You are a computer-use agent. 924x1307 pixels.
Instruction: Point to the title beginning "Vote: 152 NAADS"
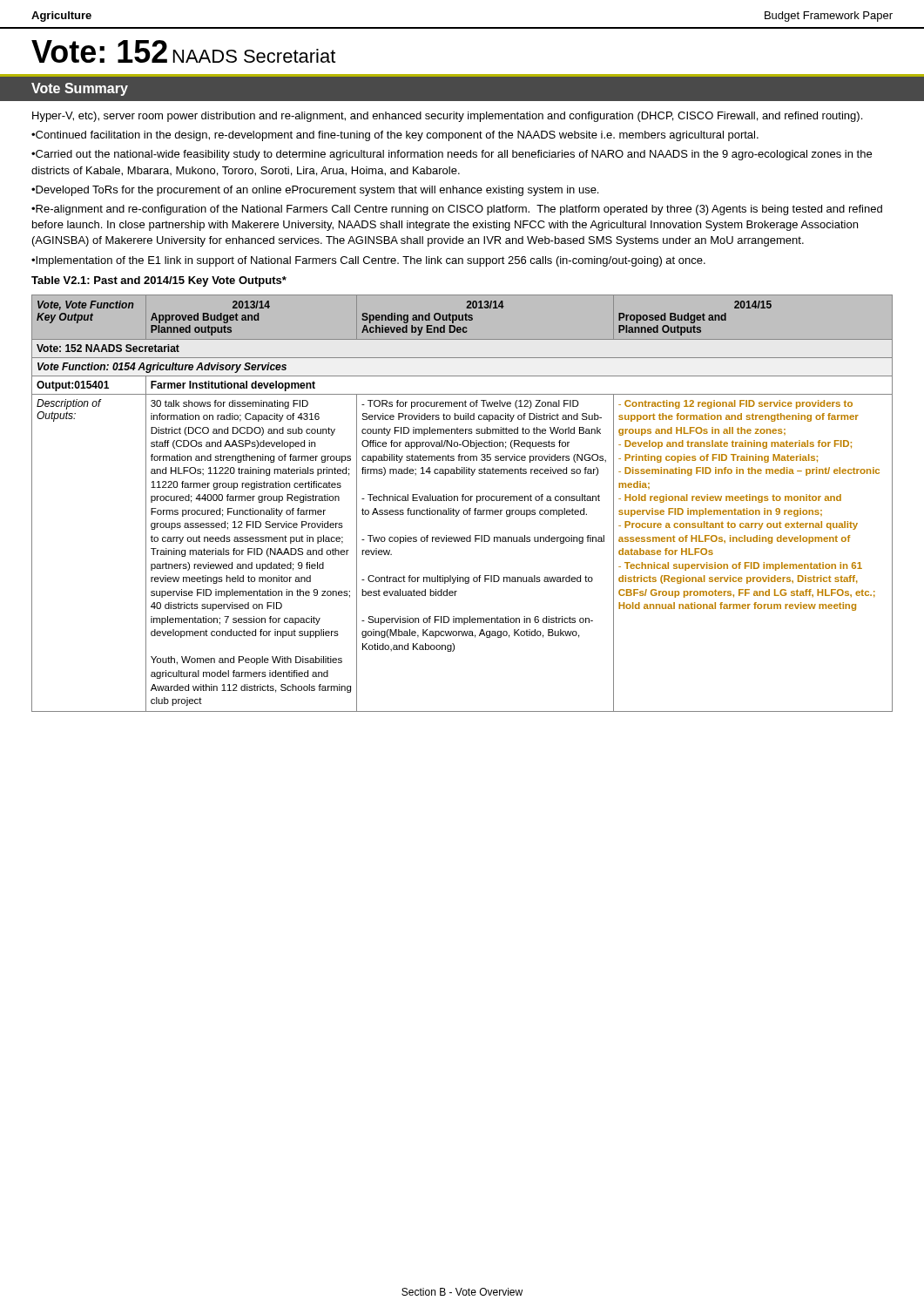[183, 52]
